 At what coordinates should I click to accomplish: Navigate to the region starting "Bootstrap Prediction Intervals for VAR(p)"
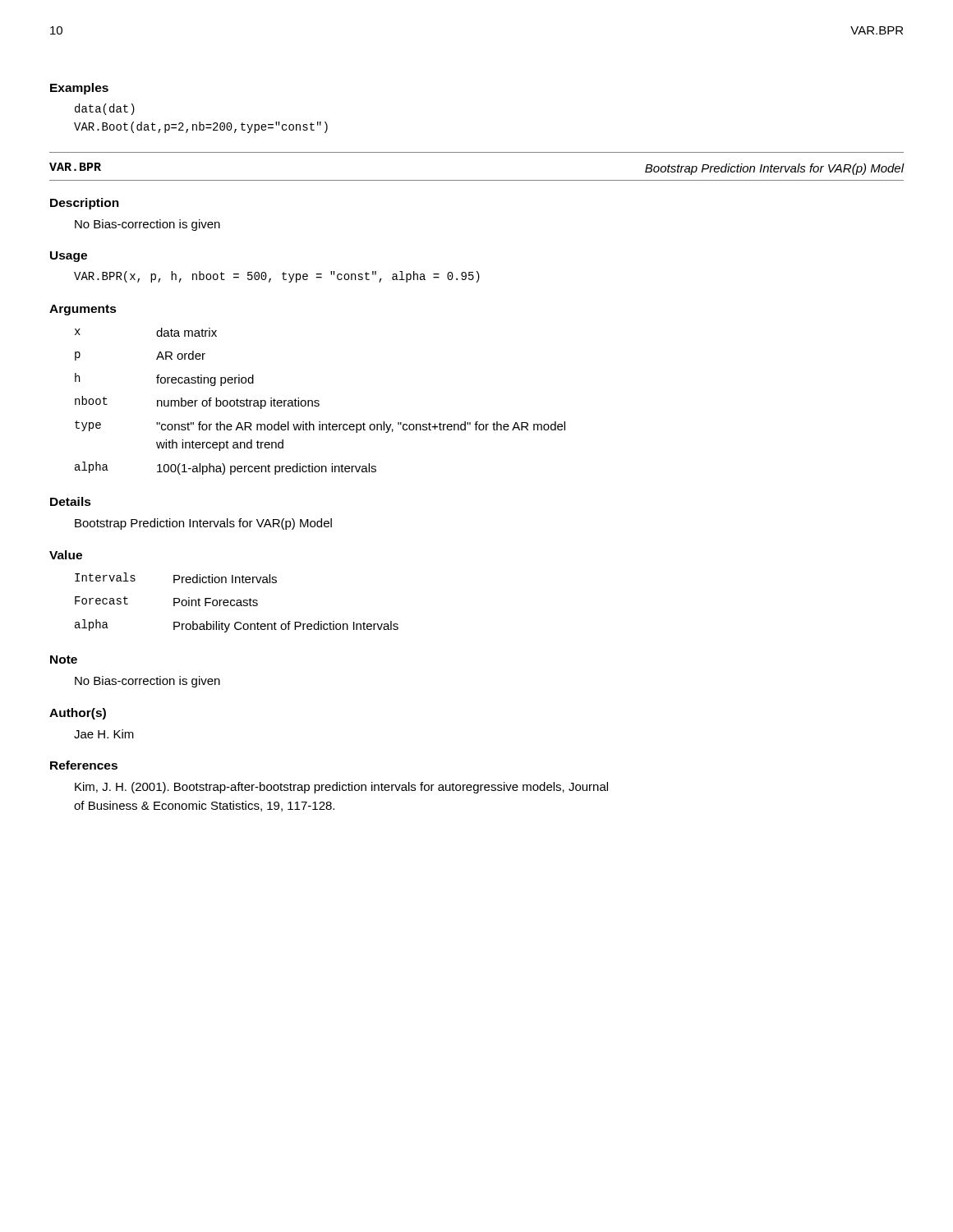(x=203, y=523)
